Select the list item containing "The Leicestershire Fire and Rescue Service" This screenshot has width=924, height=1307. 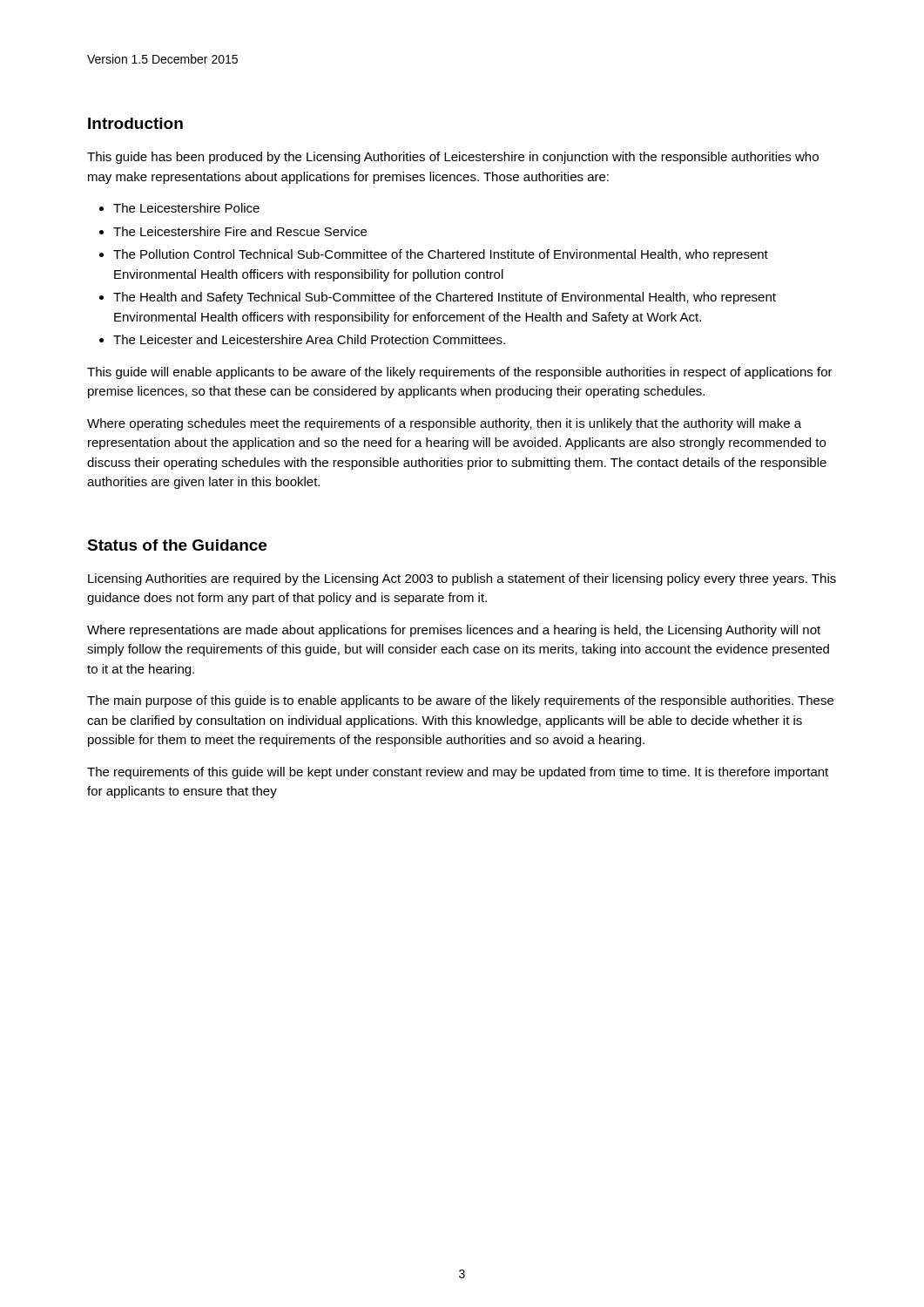240,231
